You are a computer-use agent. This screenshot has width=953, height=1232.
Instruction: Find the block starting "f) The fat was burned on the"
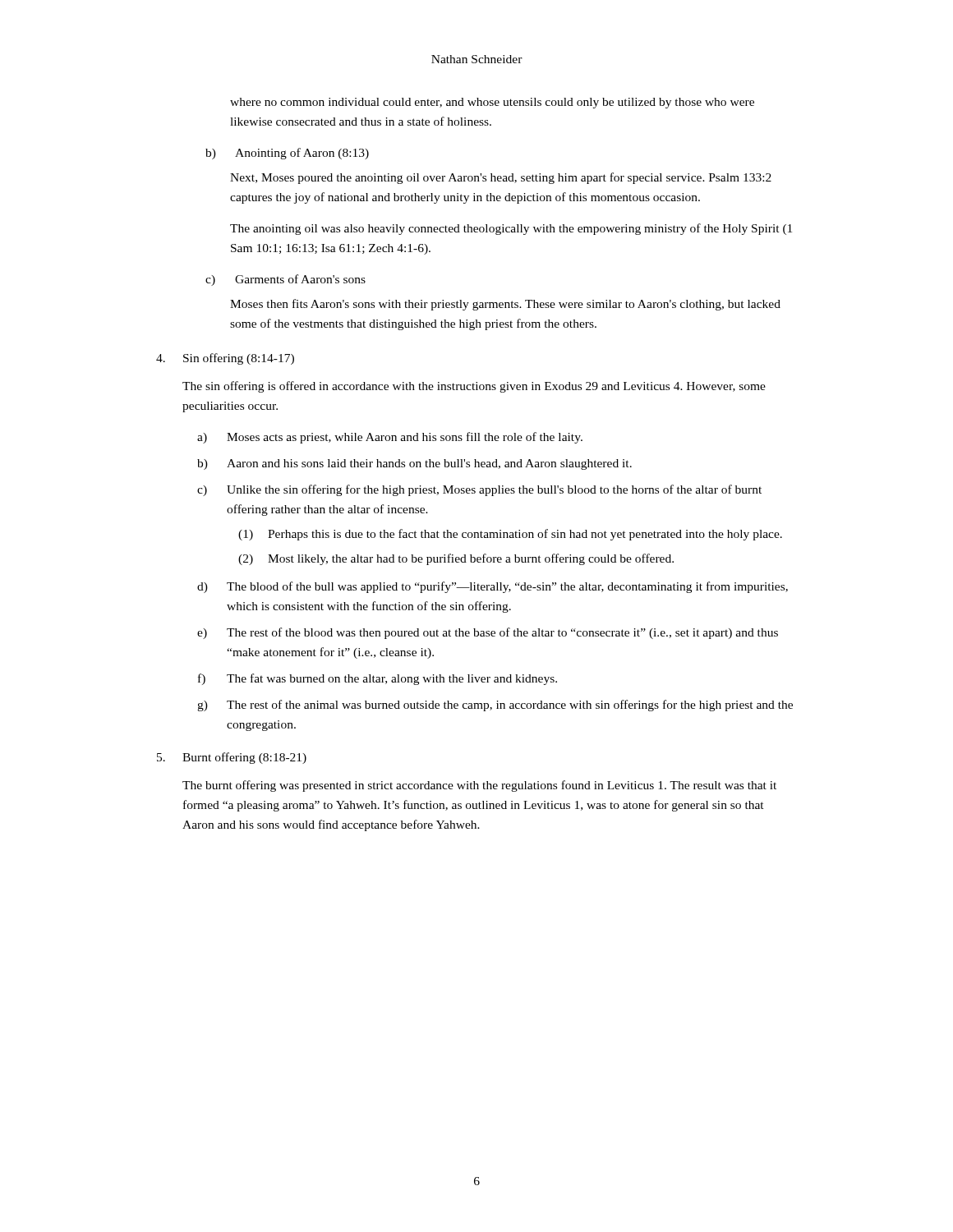(x=378, y=679)
